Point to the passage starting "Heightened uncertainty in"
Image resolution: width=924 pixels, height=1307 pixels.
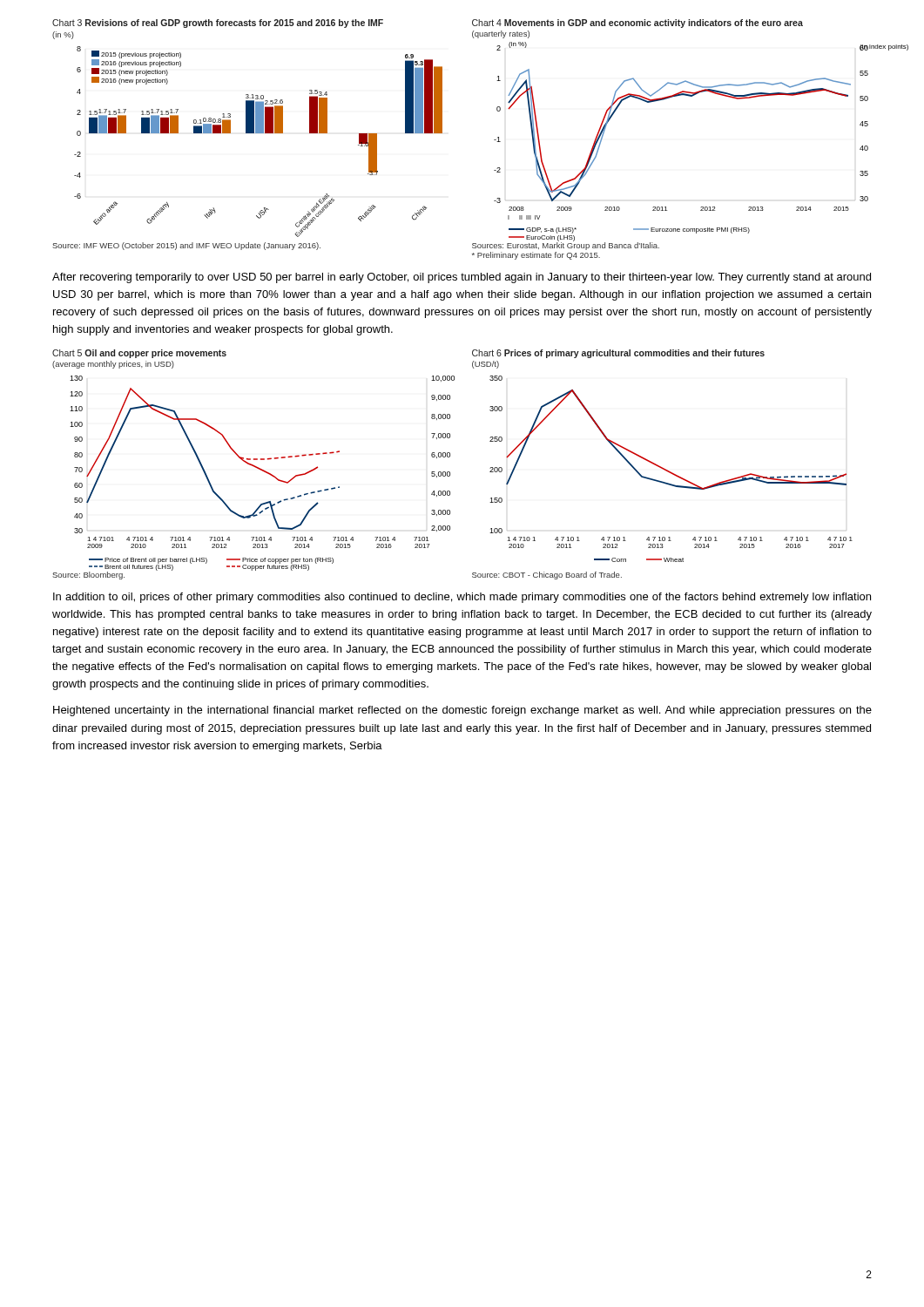(x=462, y=728)
